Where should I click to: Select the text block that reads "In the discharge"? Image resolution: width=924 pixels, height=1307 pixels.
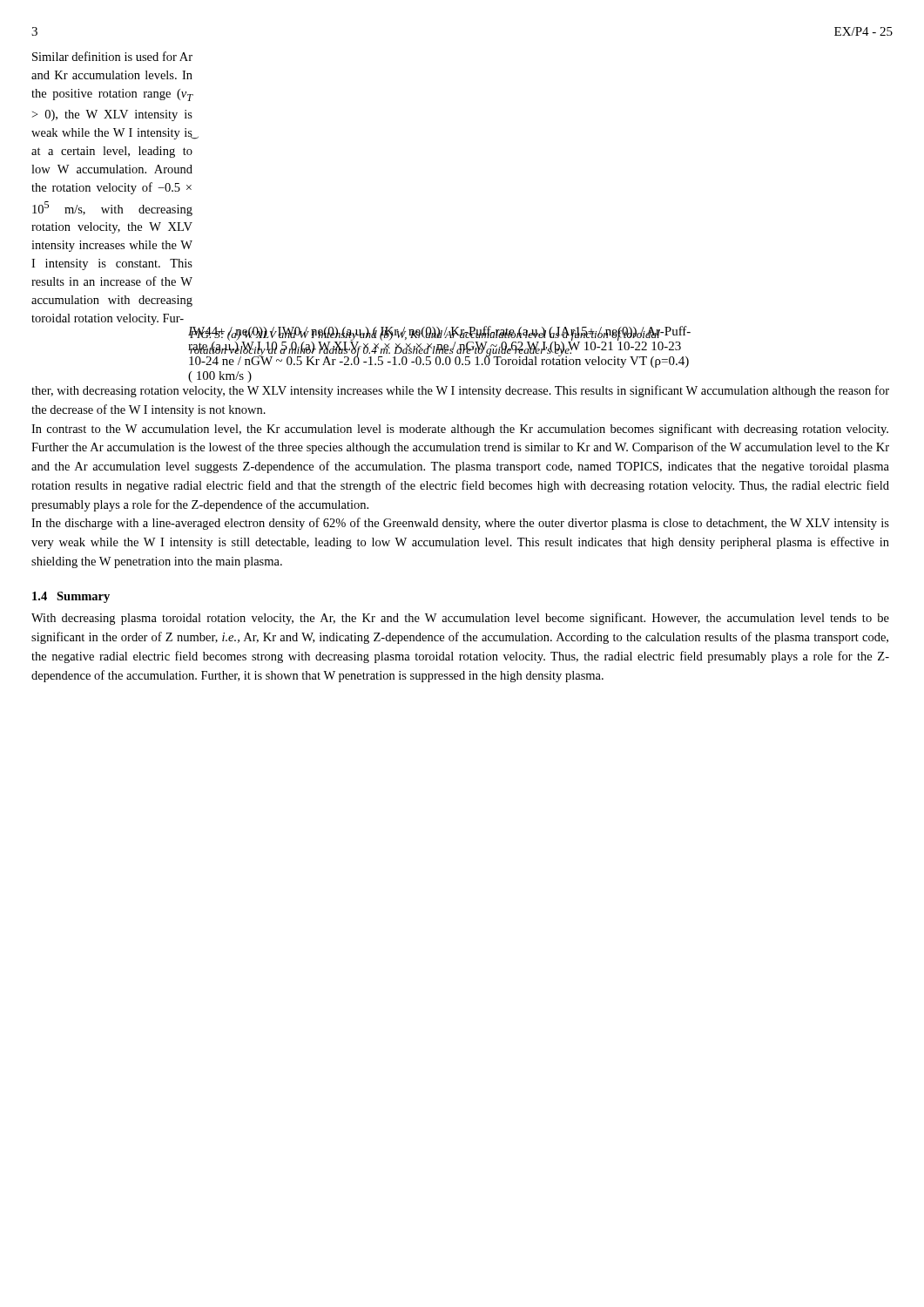click(x=460, y=542)
